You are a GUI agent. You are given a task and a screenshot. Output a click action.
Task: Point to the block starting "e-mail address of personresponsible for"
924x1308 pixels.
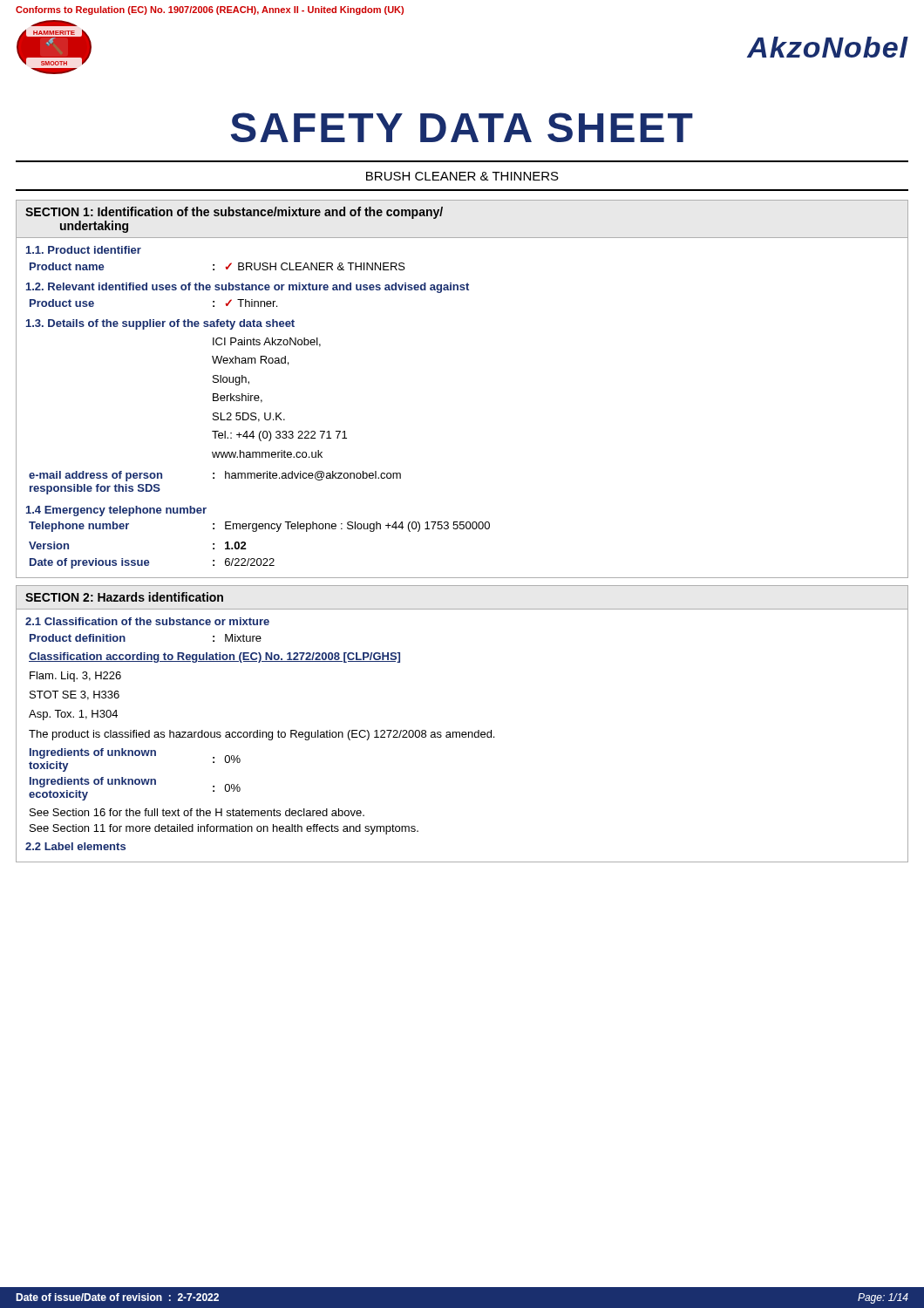point(215,481)
